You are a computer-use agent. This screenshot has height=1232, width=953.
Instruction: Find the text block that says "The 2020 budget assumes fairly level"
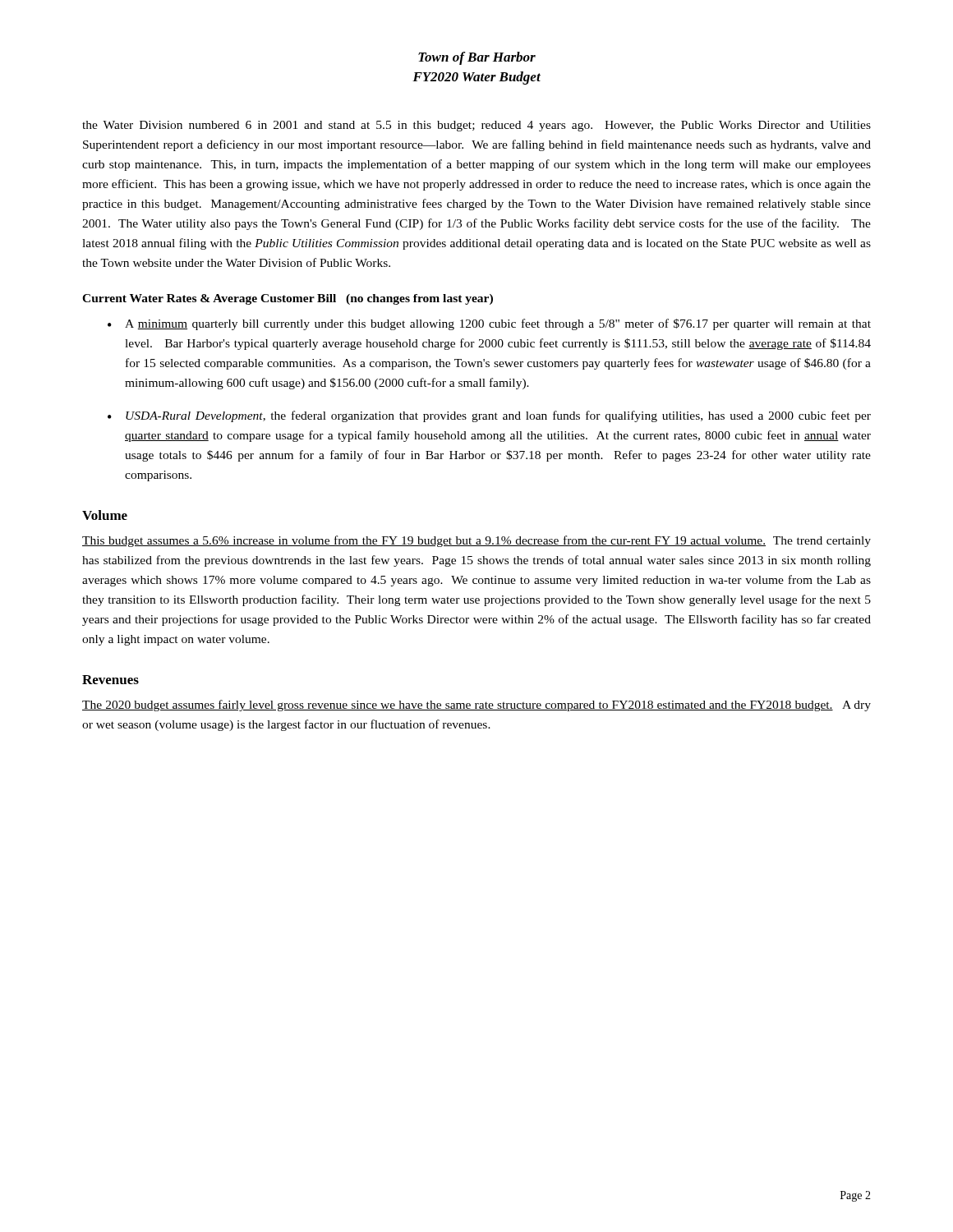tap(476, 714)
